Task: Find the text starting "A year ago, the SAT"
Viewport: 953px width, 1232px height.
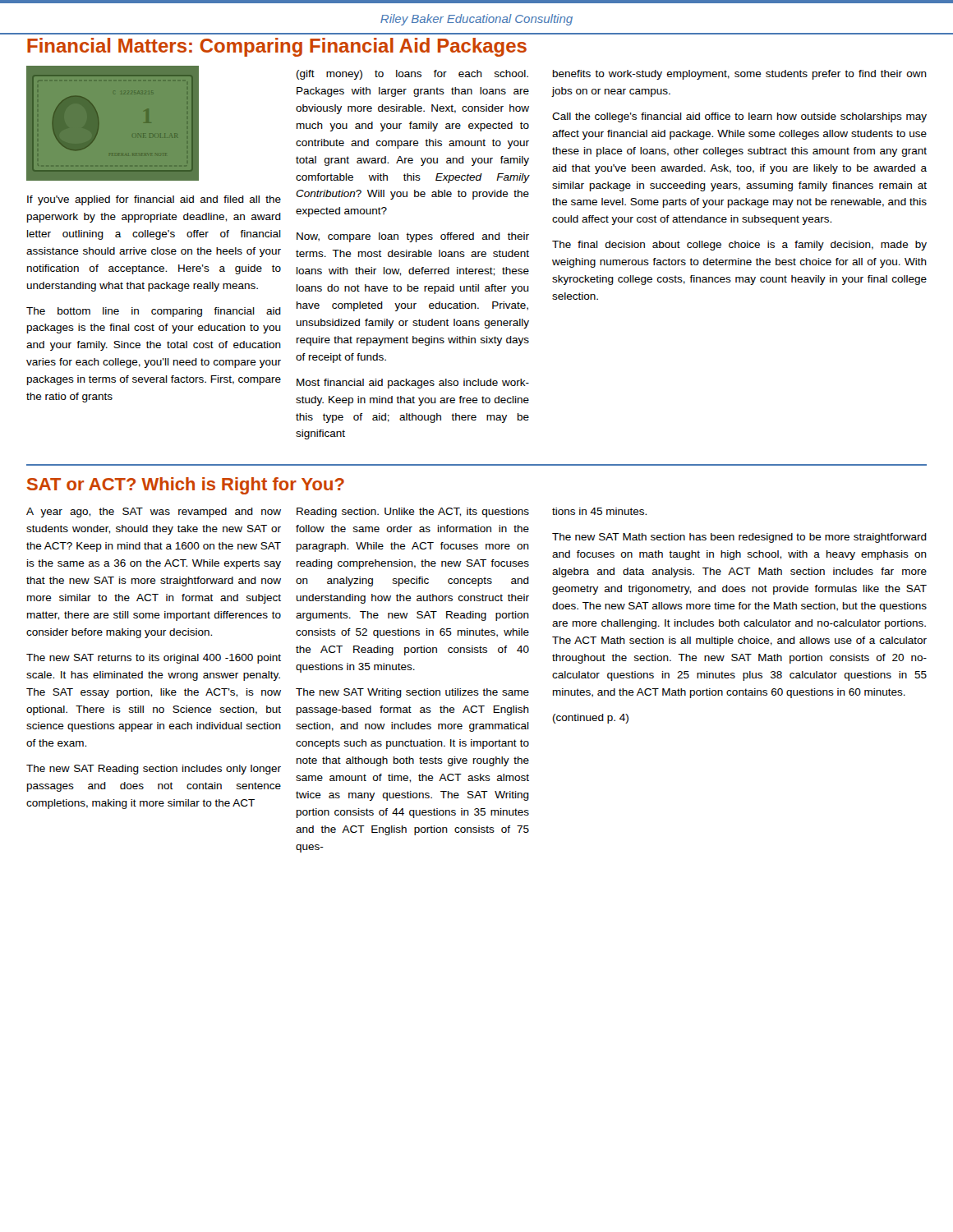Action: pyautogui.click(x=154, y=572)
